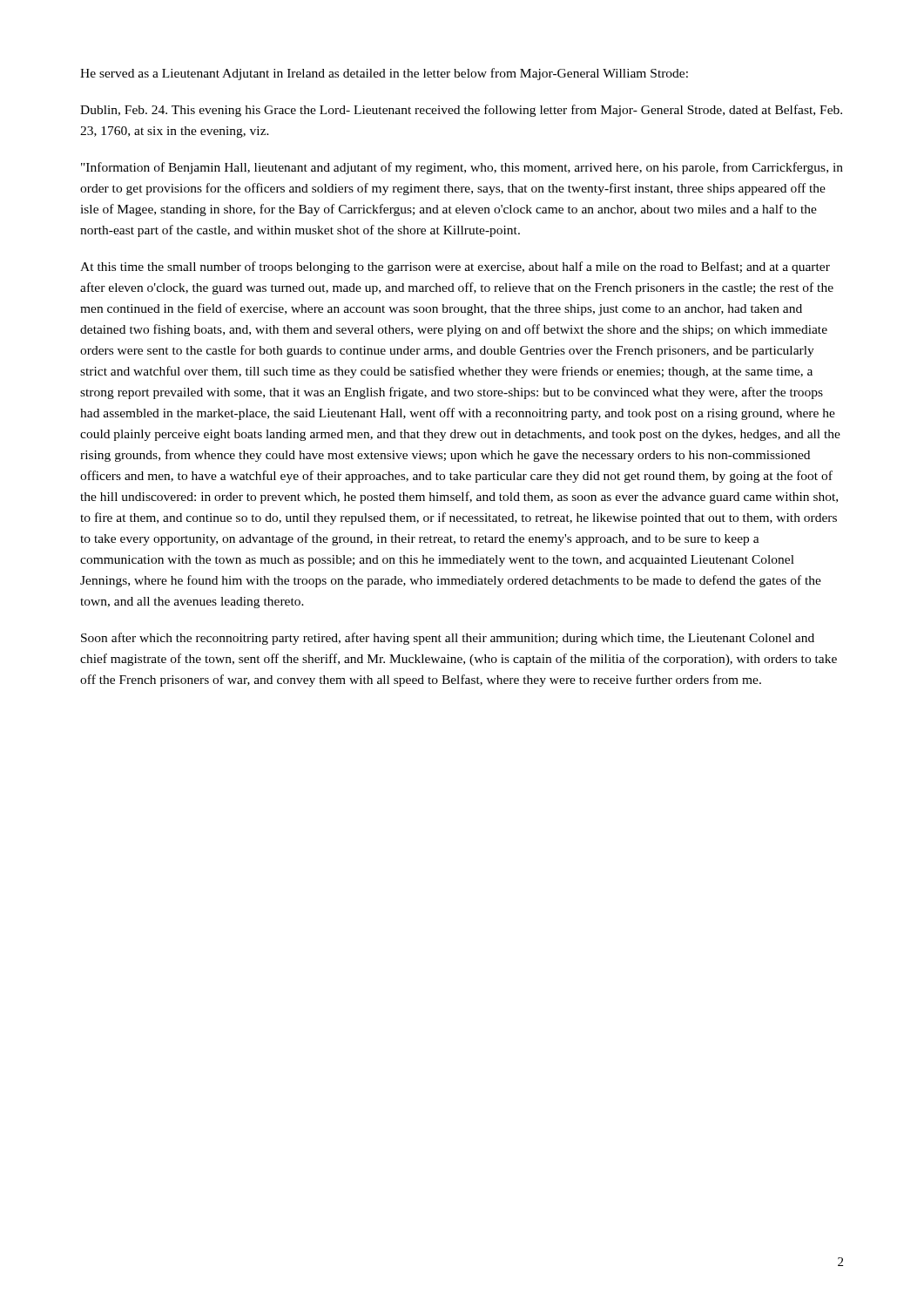Select the text starting "He served as a Lieutenant"
The height and width of the screenshot is (1307, 924).
point(385,73)
